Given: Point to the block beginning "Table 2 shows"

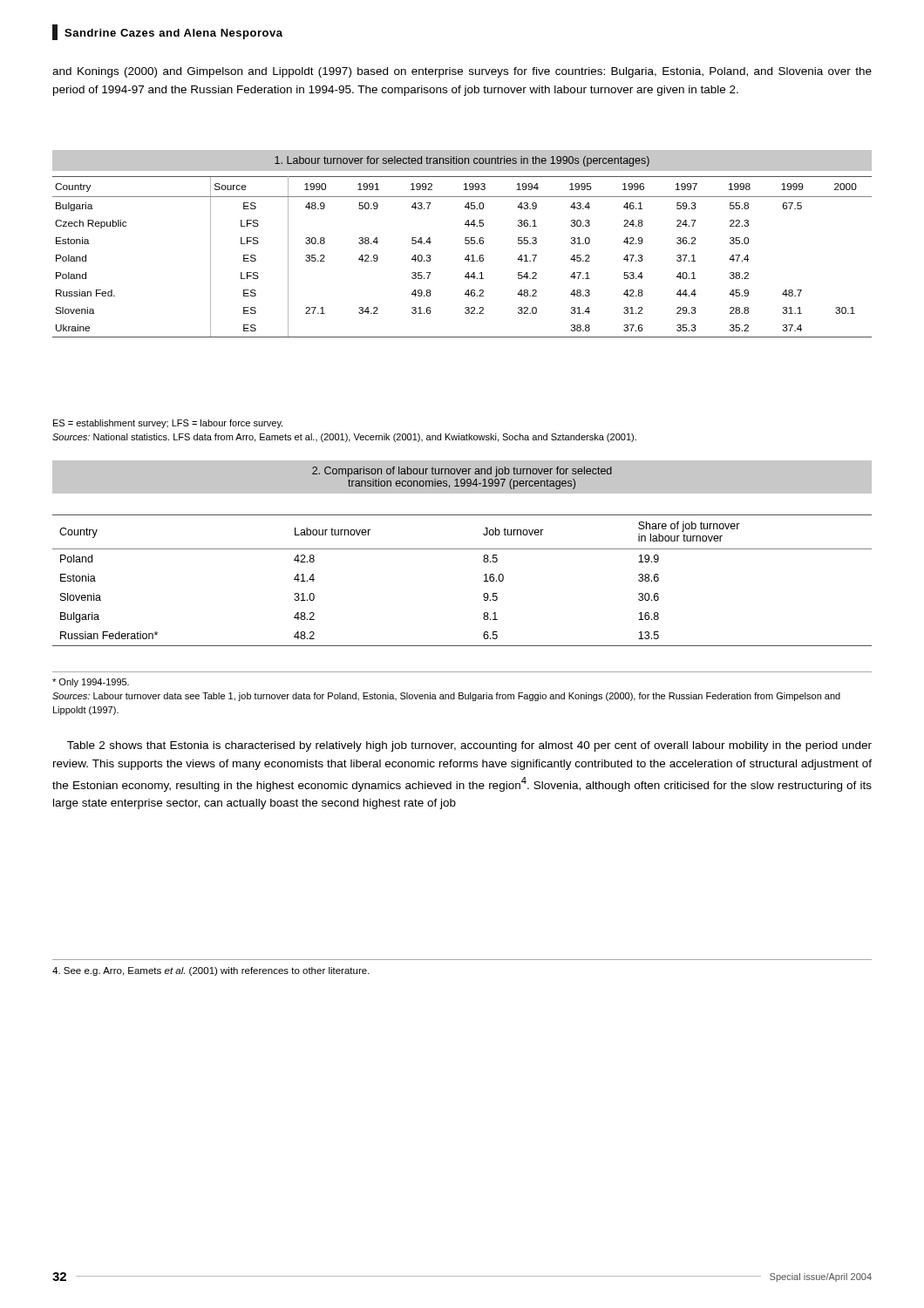Looking at the screenshot, I should click(x=462, y=774).
